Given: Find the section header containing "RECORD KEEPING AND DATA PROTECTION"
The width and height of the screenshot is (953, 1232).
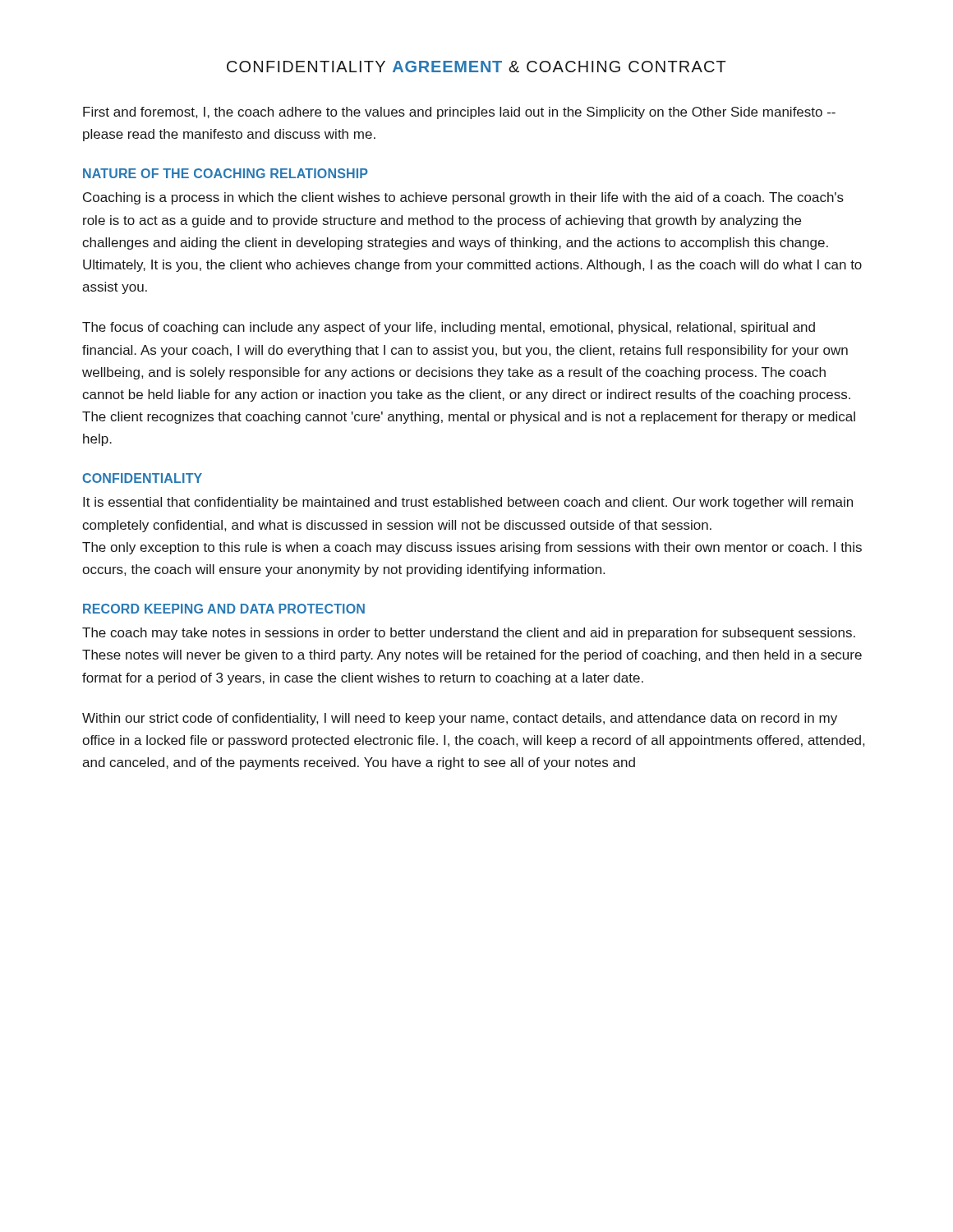Looking at the screenshot, I should (x=224, y=609).
